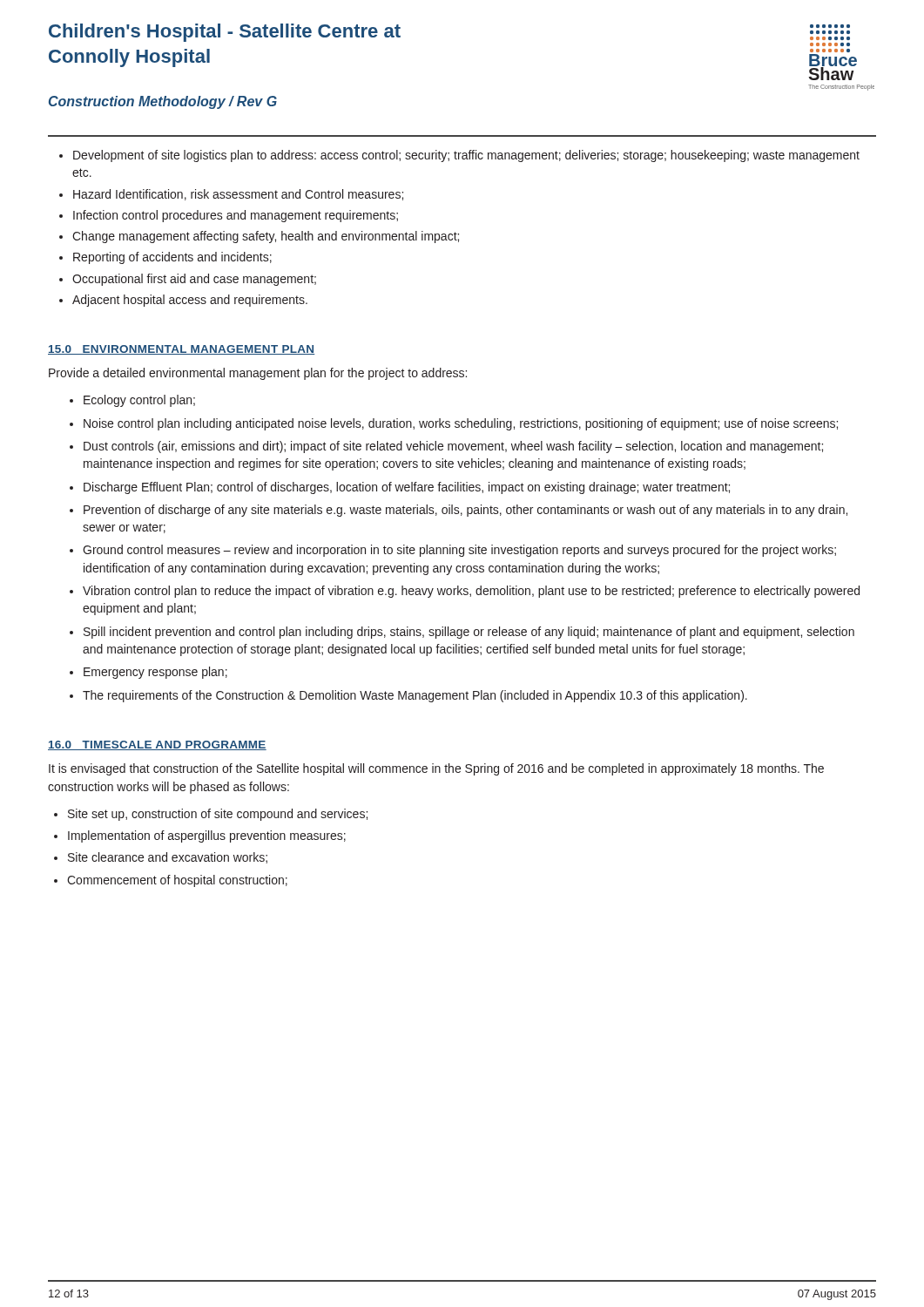The image size is (924, 1307).
Task: Click on the text block with the text "Provide a detailed"
Action: pyautogui.click(x=258, y=373)
